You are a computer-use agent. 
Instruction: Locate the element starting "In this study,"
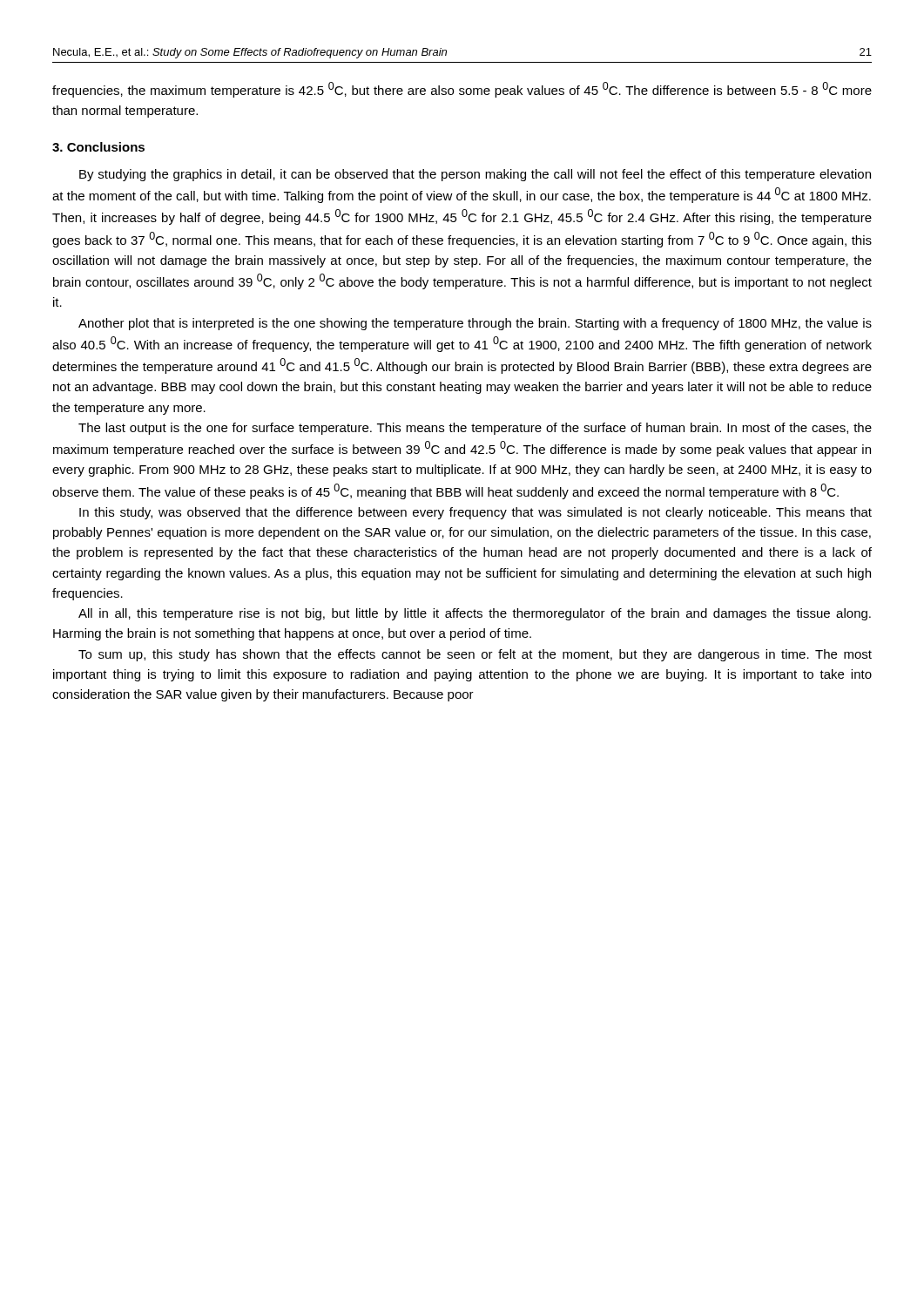pyautogui.click(x=462, y=552)
